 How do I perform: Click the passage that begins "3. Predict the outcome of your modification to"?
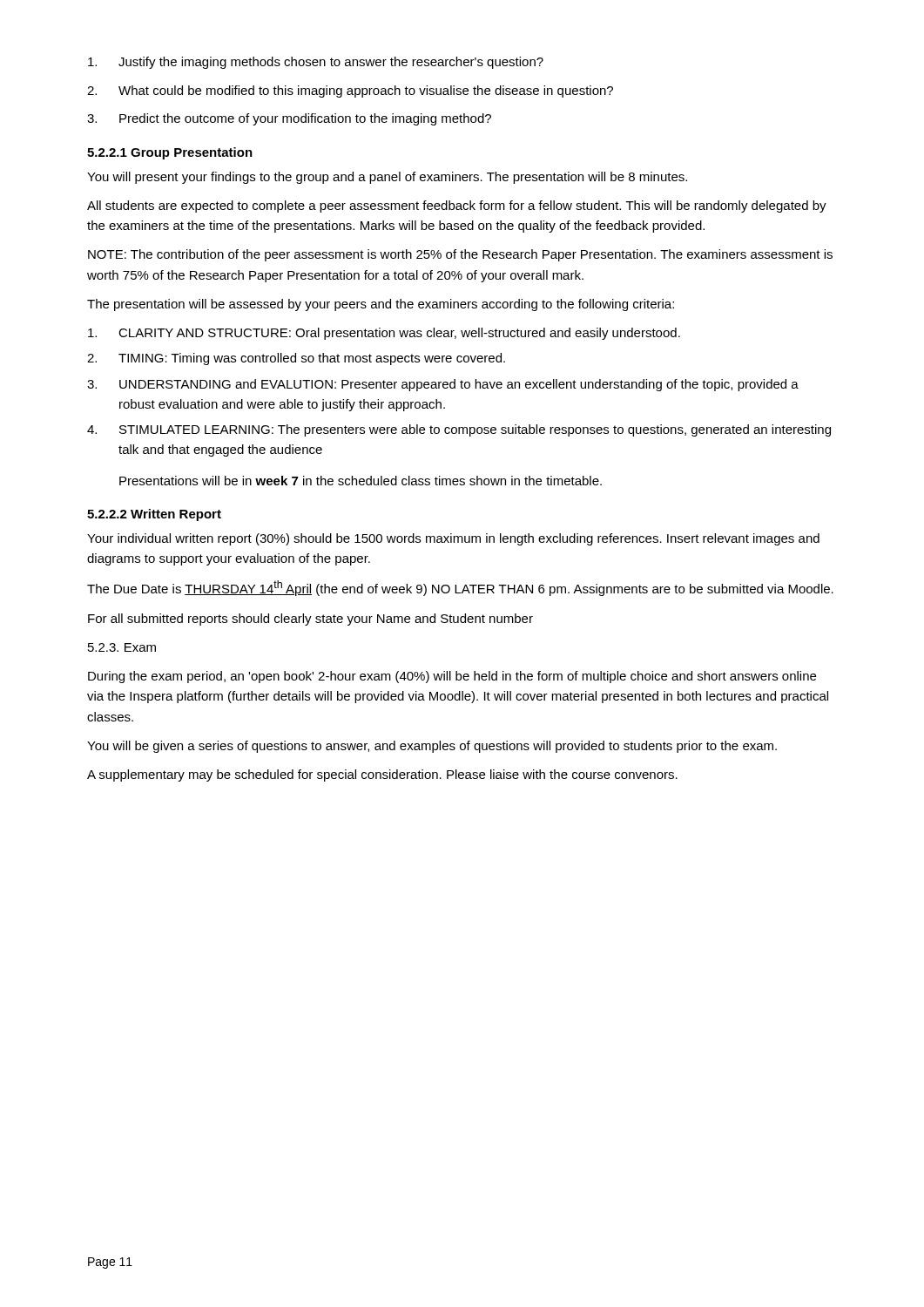click(x=462, y=119)
